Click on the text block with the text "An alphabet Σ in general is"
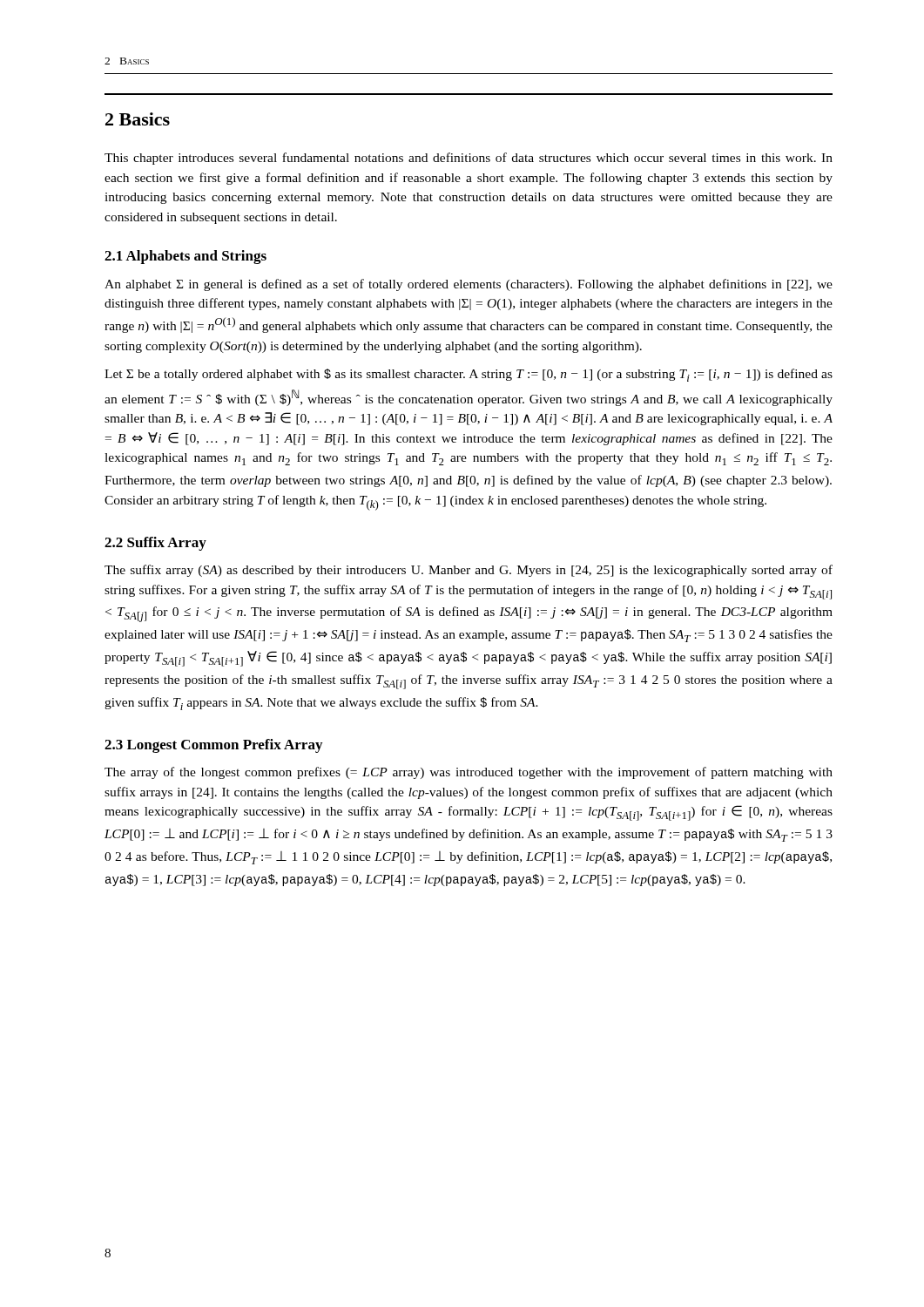This screenshot has height=1307, width=924. (469, 315)
